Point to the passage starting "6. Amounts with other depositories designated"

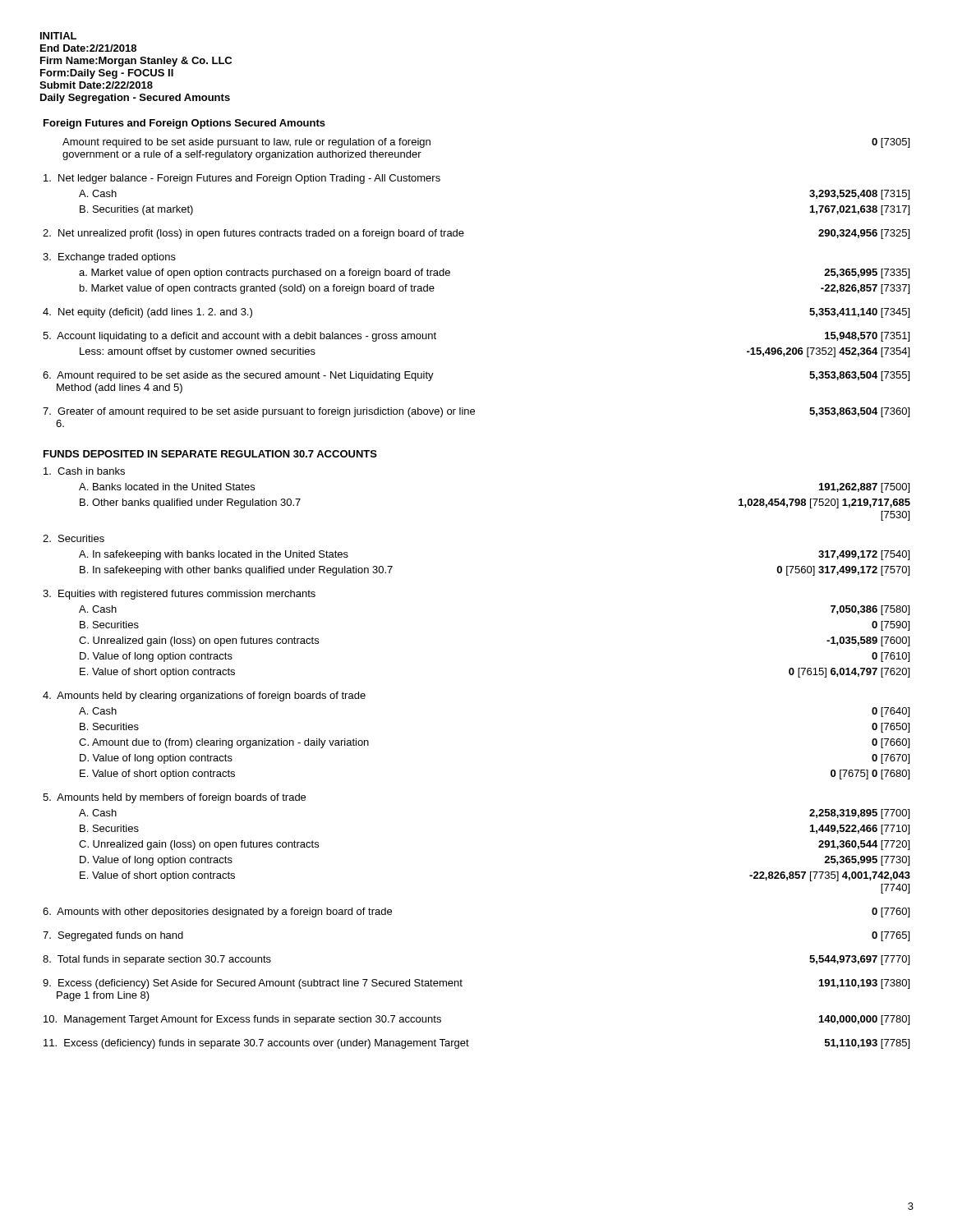(x=218, y=911)
